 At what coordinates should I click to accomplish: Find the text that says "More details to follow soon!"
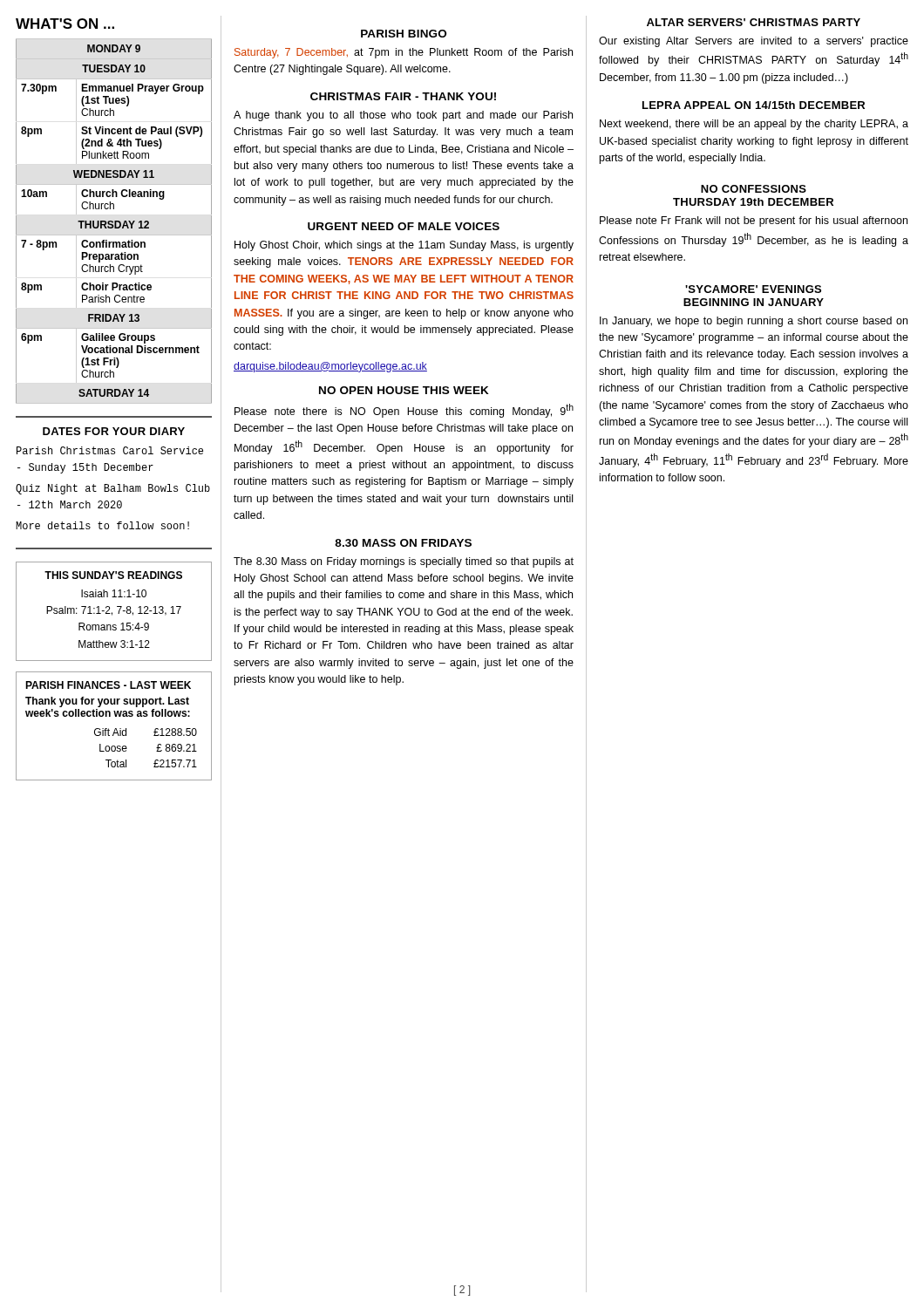pyautogui.click(x=104, y=527)
